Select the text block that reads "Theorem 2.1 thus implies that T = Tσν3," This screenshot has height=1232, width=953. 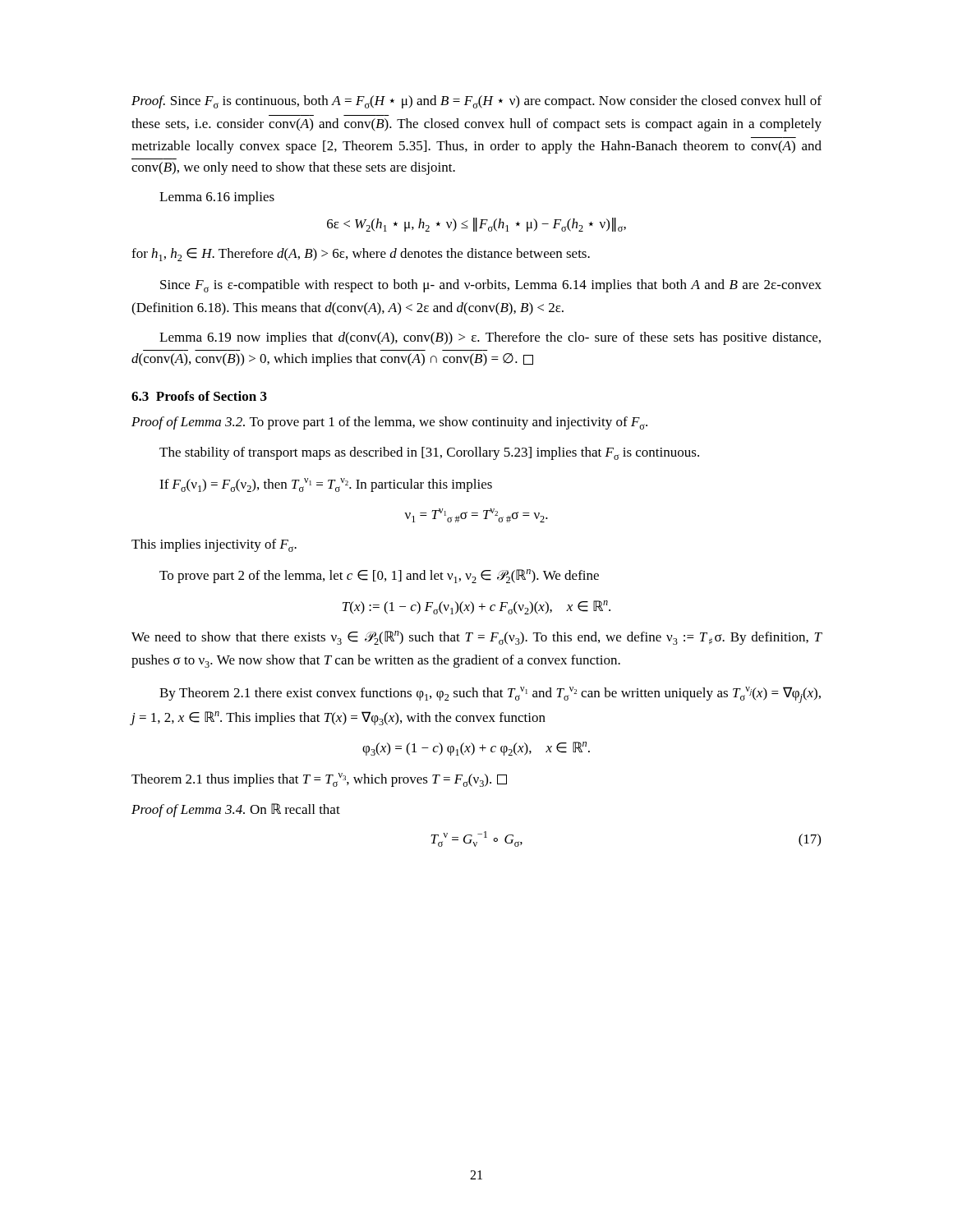(319, 779)
